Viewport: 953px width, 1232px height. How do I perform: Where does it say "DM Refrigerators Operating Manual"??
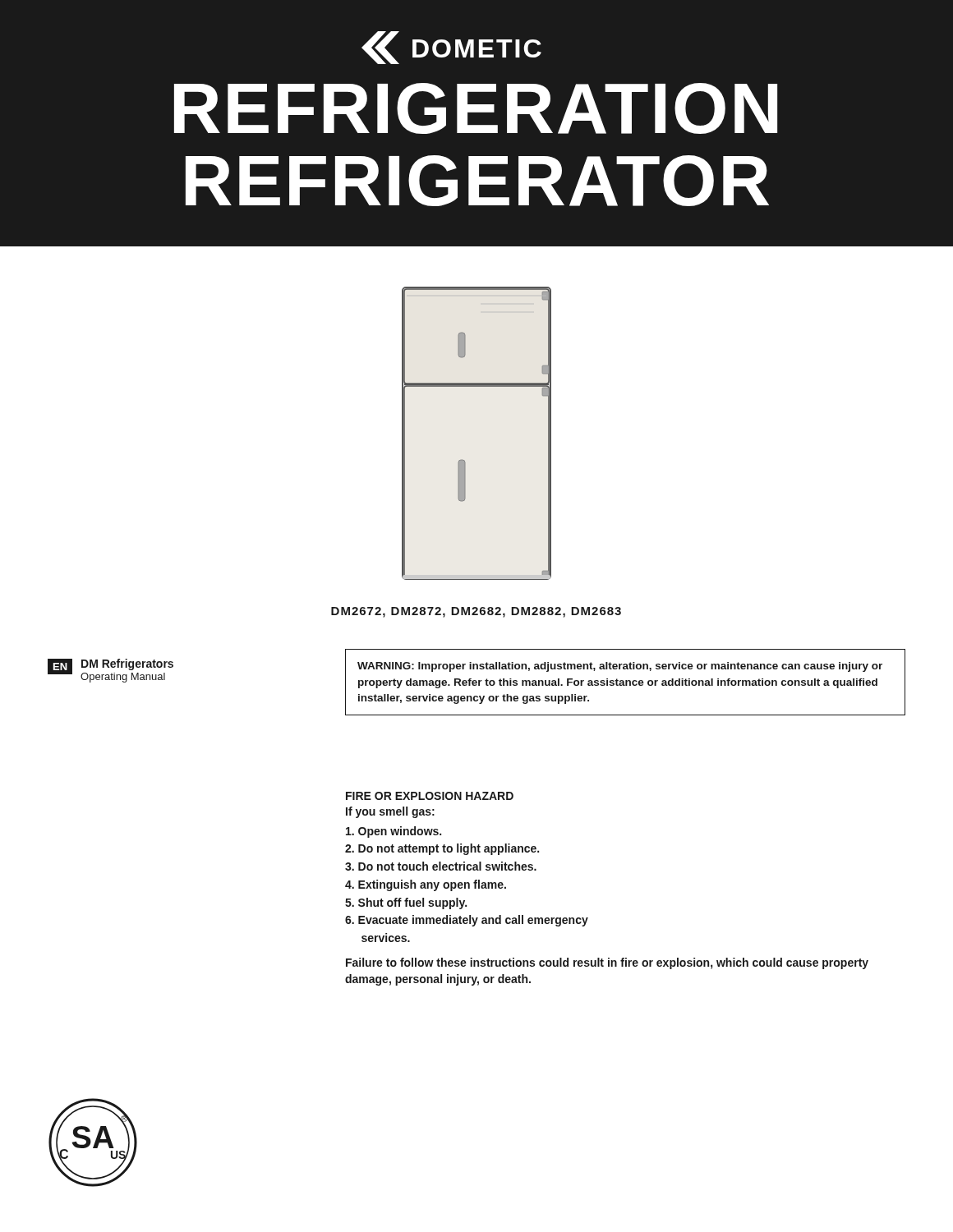click(x=127, y=670)
